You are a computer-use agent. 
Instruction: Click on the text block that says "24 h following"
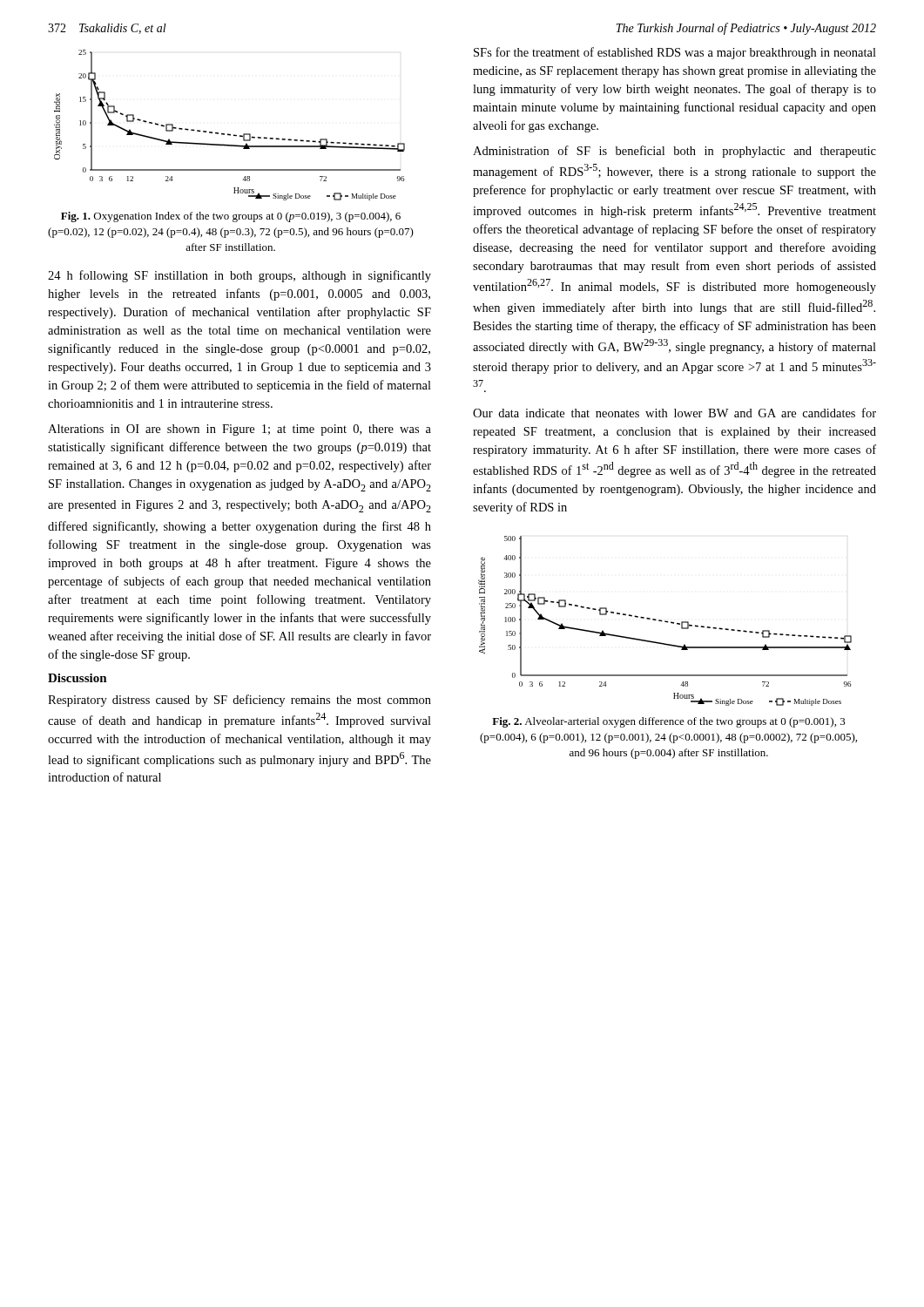(239, 339)
